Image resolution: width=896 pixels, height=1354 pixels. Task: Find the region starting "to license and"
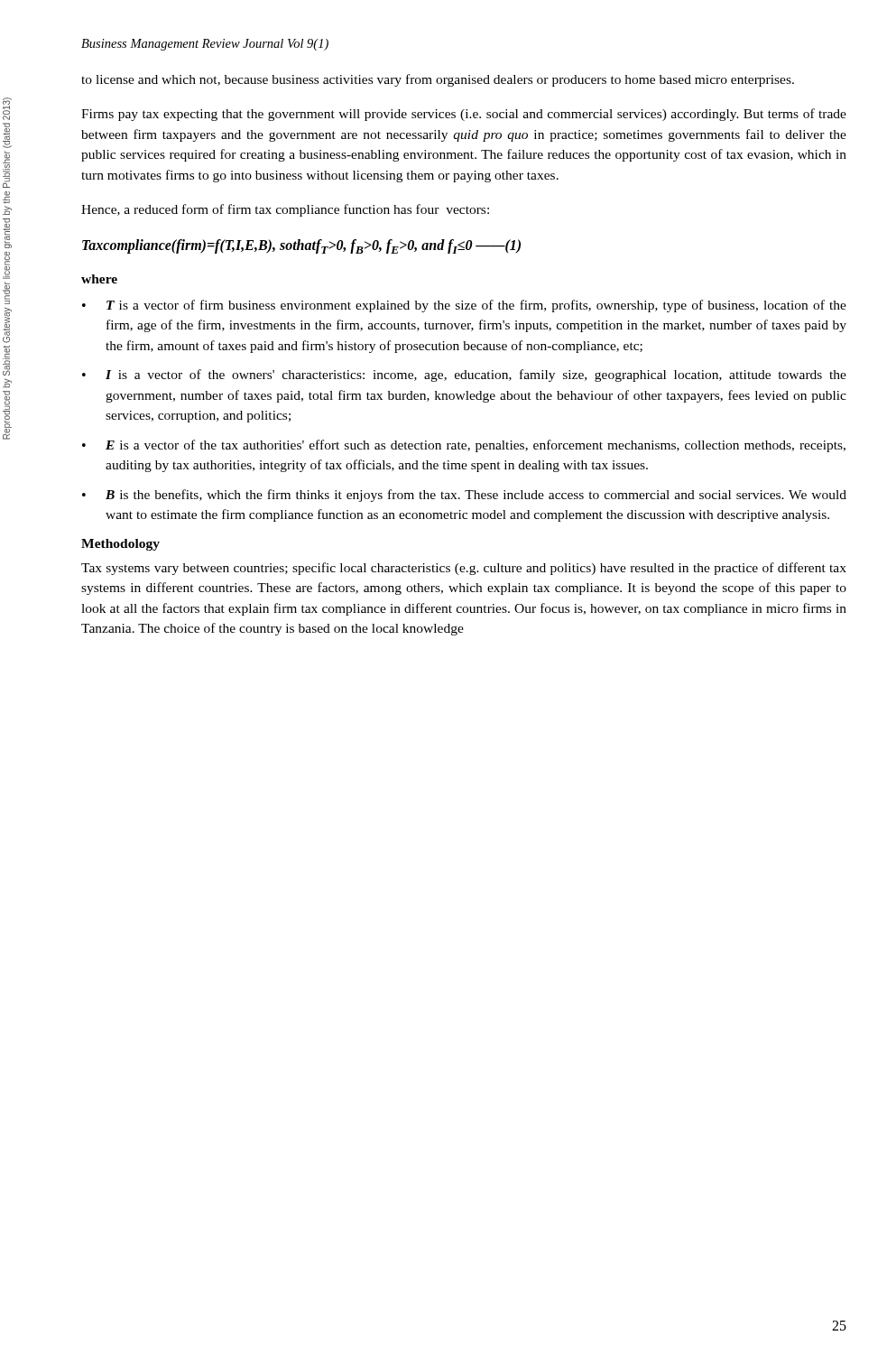point(464,80)
